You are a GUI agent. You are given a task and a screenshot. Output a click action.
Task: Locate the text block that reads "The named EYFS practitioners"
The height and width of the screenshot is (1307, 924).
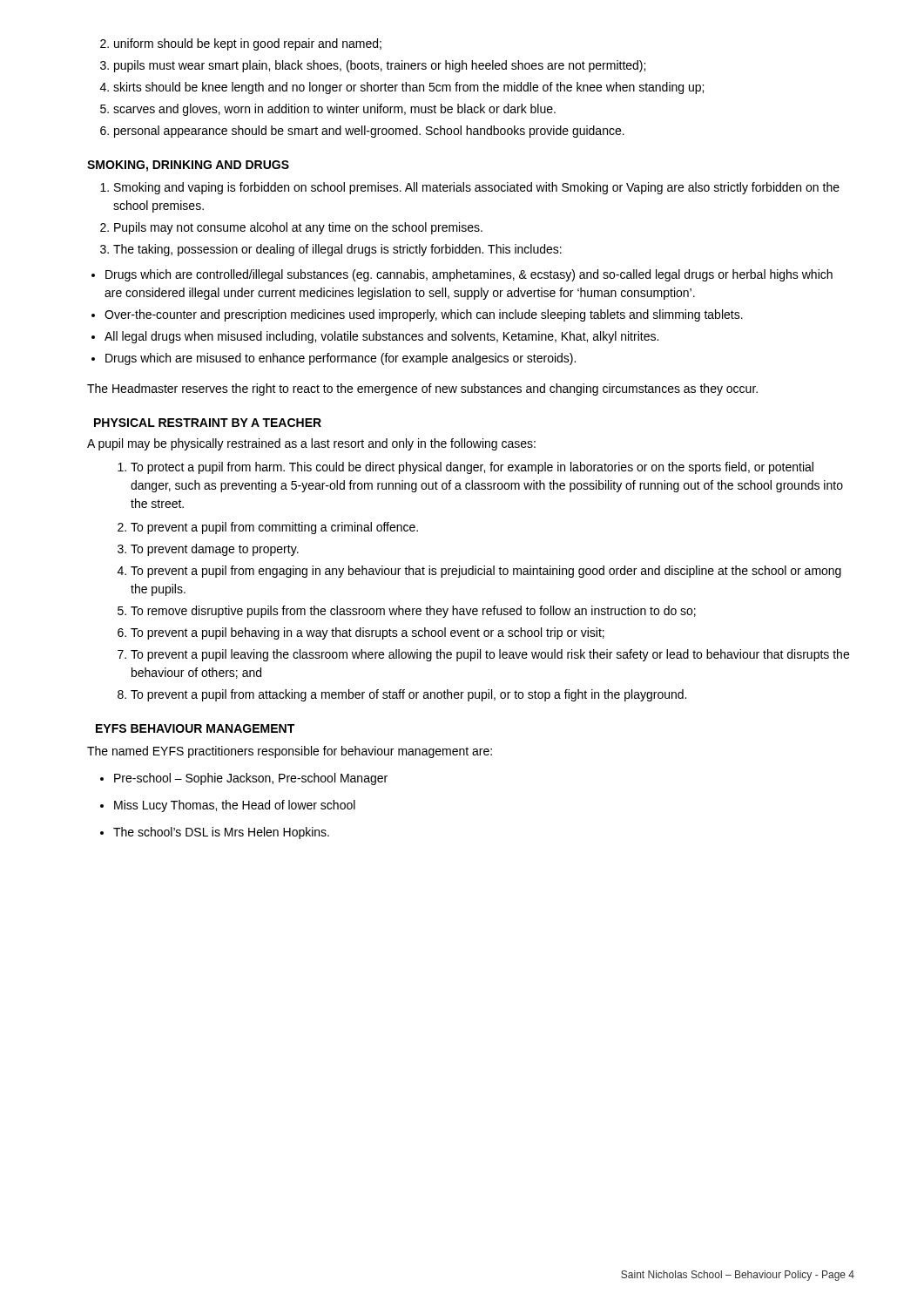tap(290, 751)
